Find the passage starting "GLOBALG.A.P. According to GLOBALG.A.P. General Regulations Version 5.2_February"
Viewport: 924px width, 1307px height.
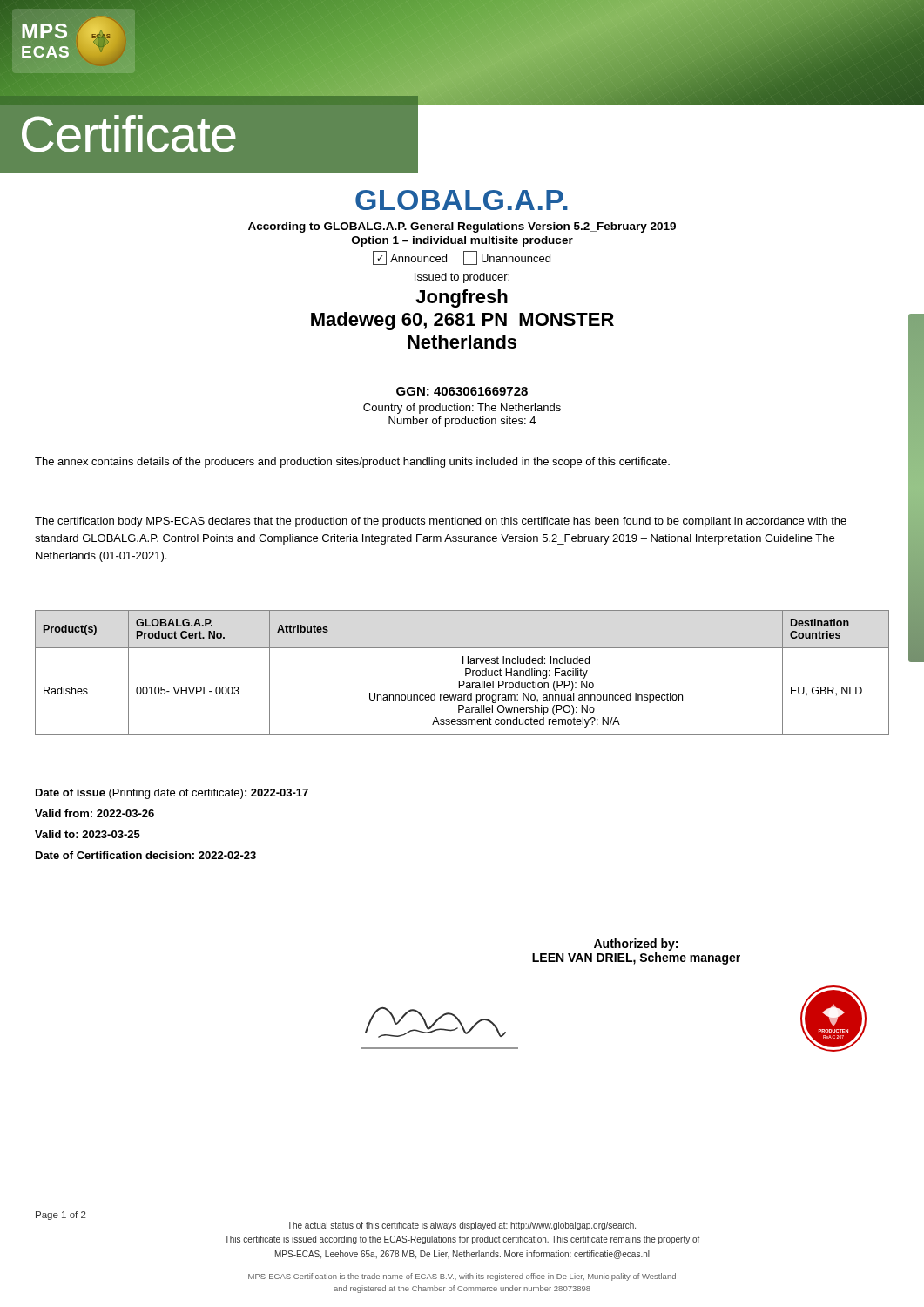[462, 224]
